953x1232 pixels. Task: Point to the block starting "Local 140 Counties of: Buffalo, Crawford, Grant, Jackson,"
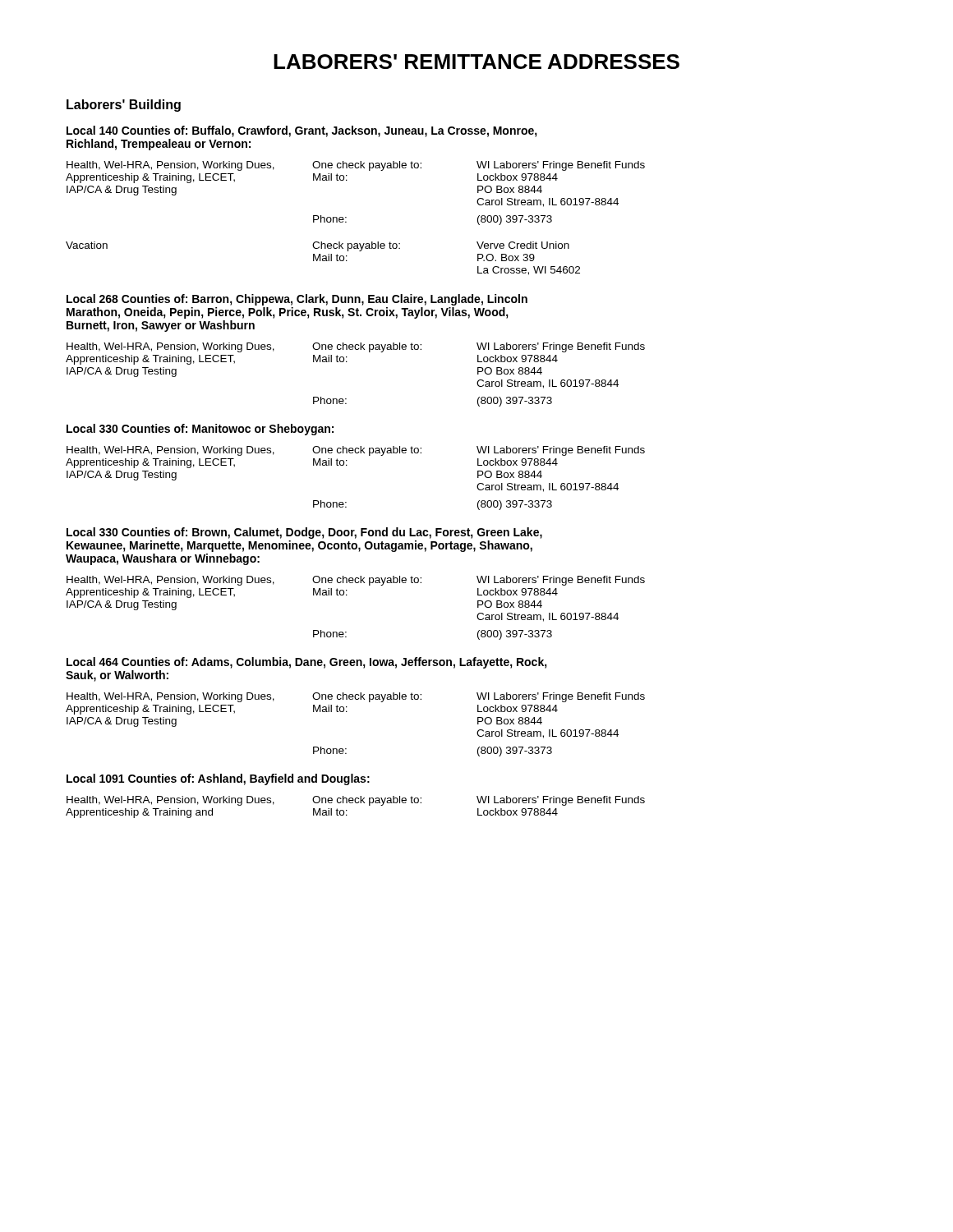pyautogui.click(x=302, y=137)
